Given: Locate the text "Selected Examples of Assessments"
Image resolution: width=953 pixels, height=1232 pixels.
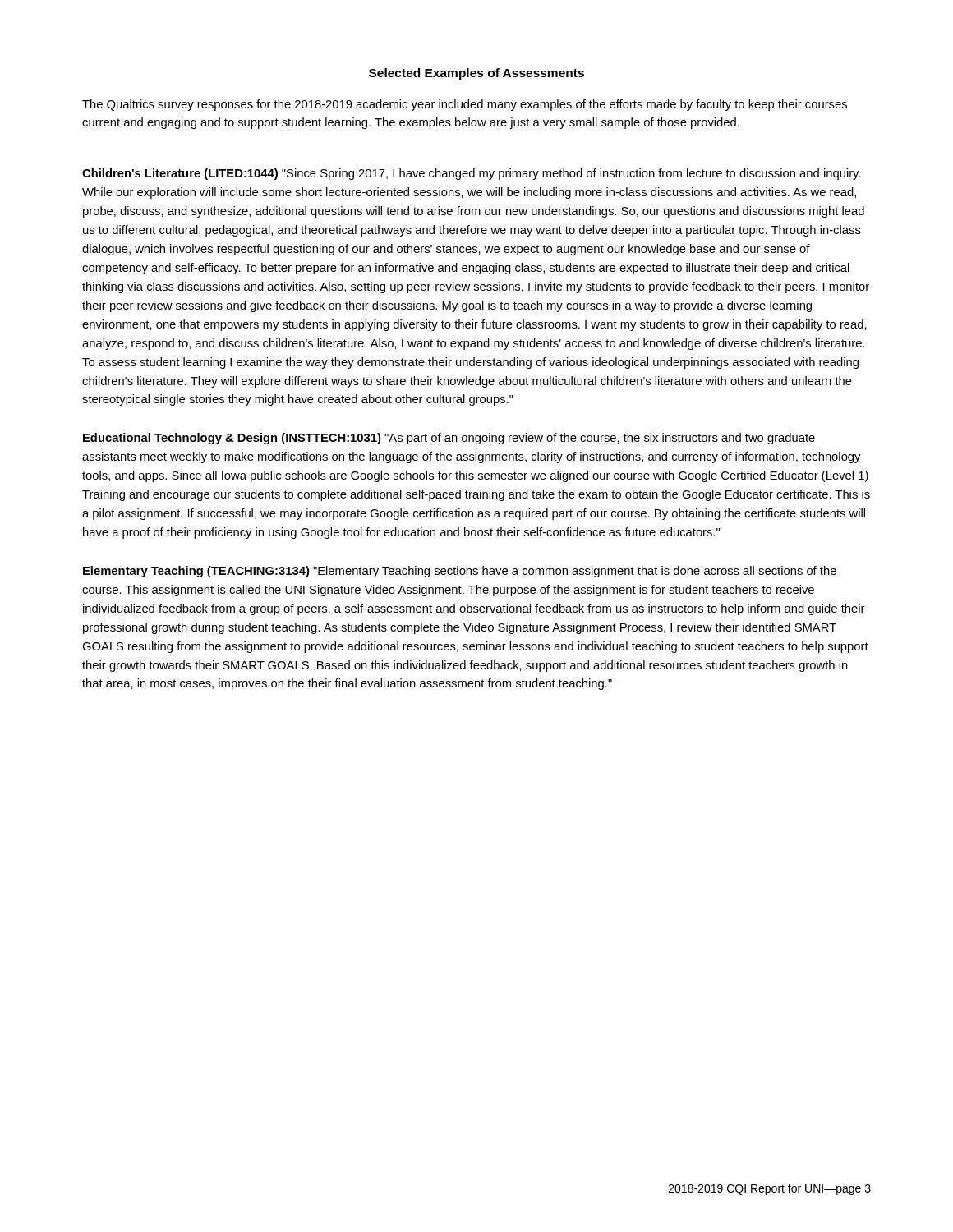Looking at the screenshot, I should click(x=476, y=73).
